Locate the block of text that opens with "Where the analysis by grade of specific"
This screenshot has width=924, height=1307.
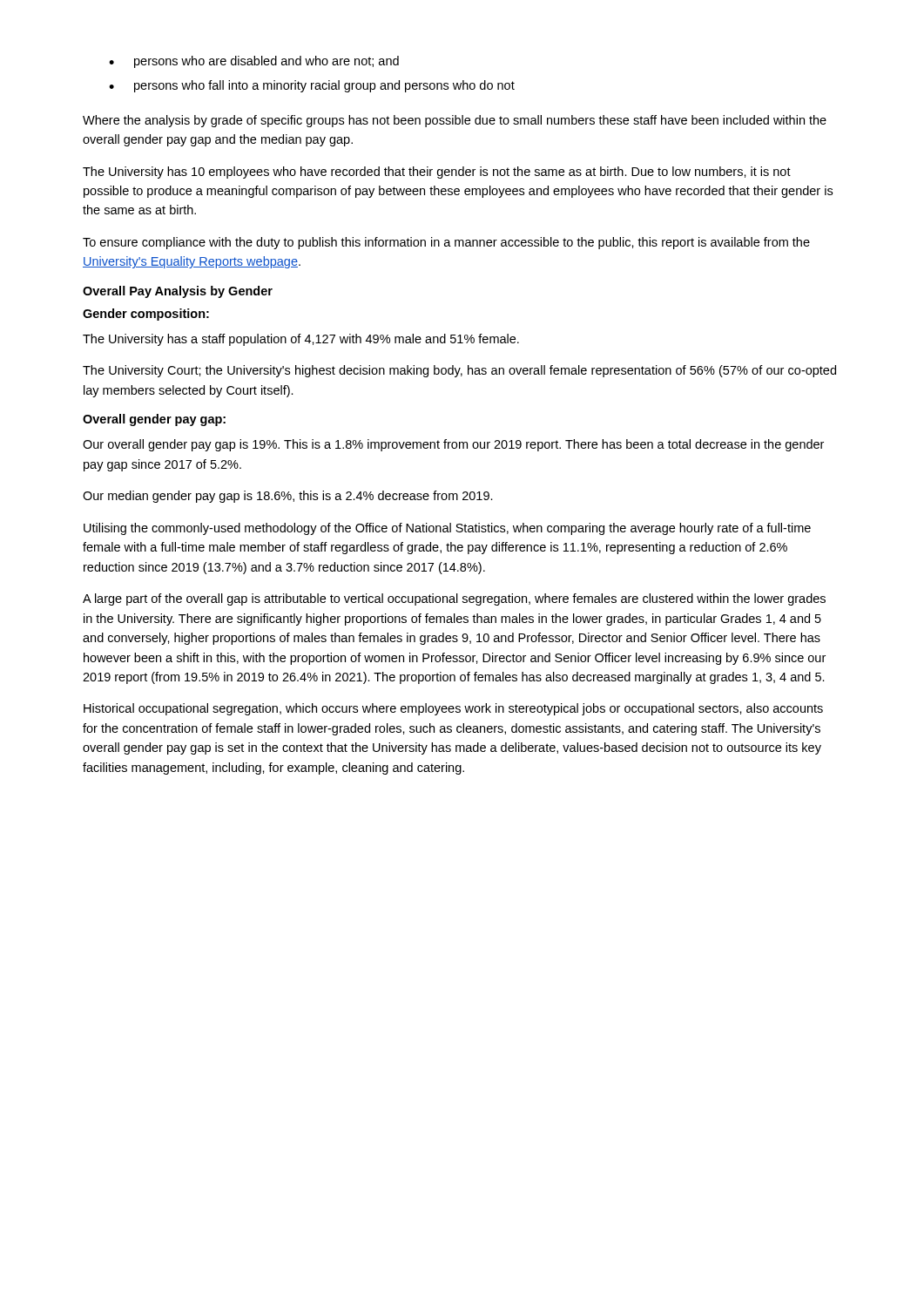tap(455, 130)
